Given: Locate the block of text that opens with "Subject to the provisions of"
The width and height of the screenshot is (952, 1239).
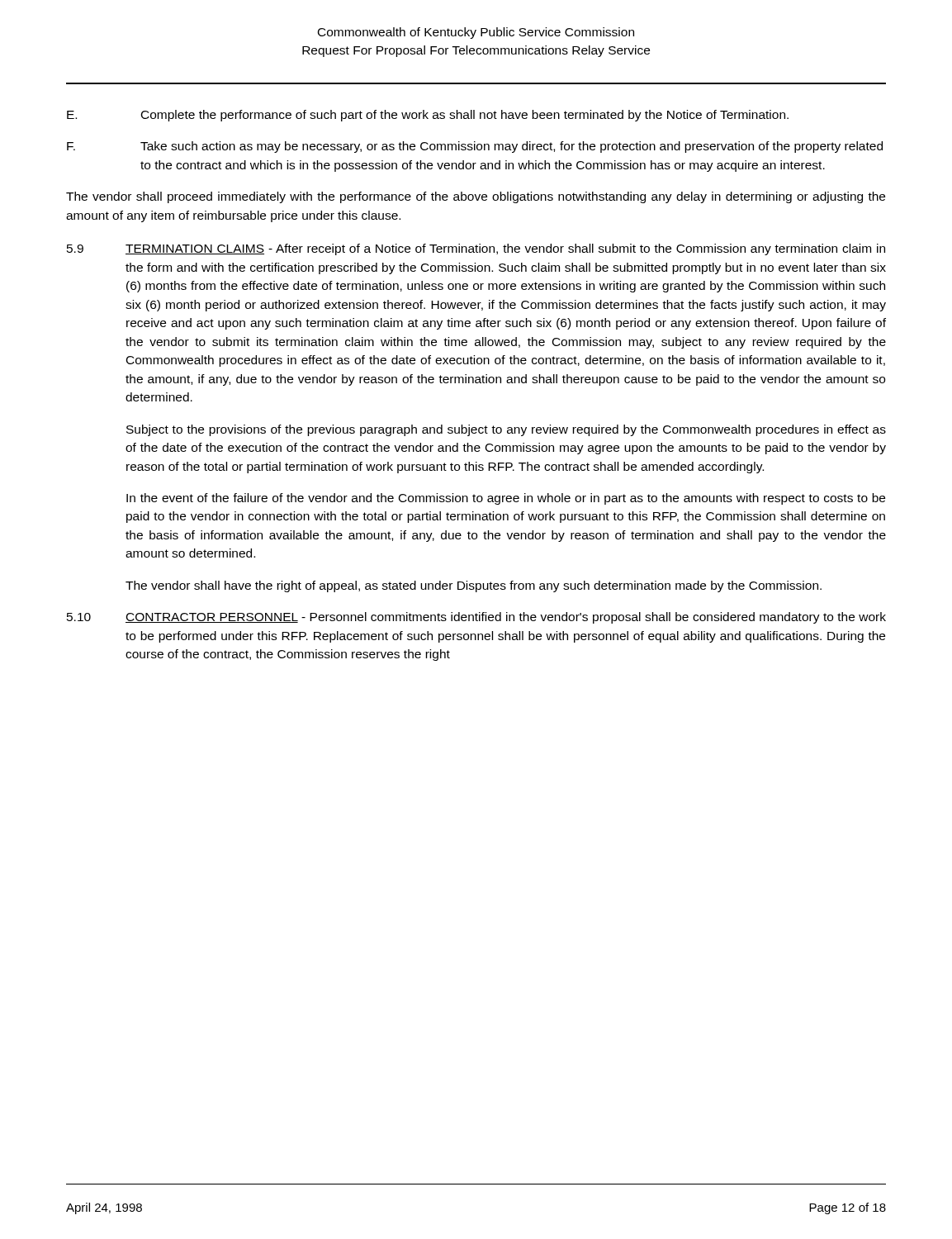Looking at the screenshot, I should click(x=506, y=447).
